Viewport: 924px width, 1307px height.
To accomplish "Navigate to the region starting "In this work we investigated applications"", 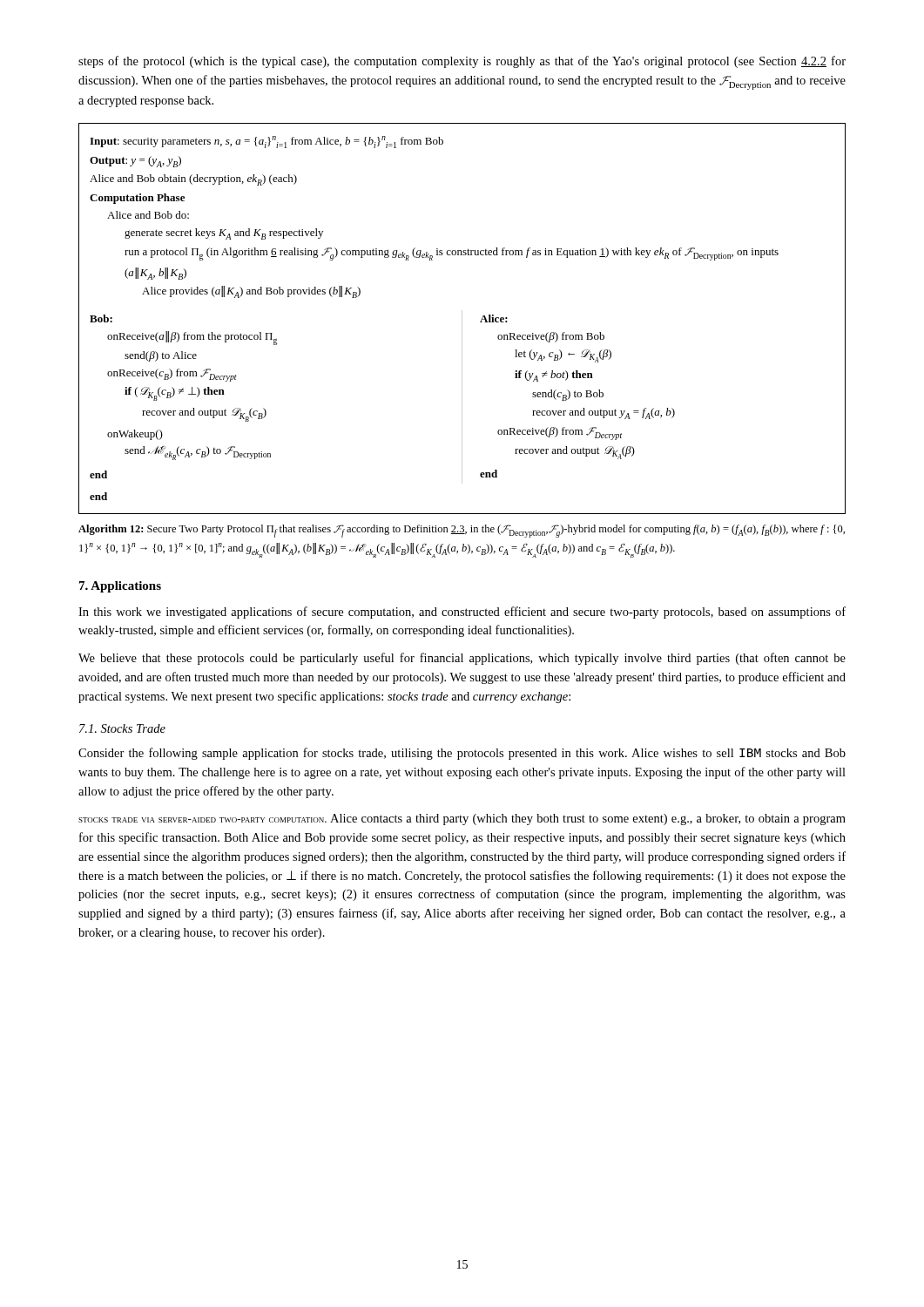I will point(462,621).
